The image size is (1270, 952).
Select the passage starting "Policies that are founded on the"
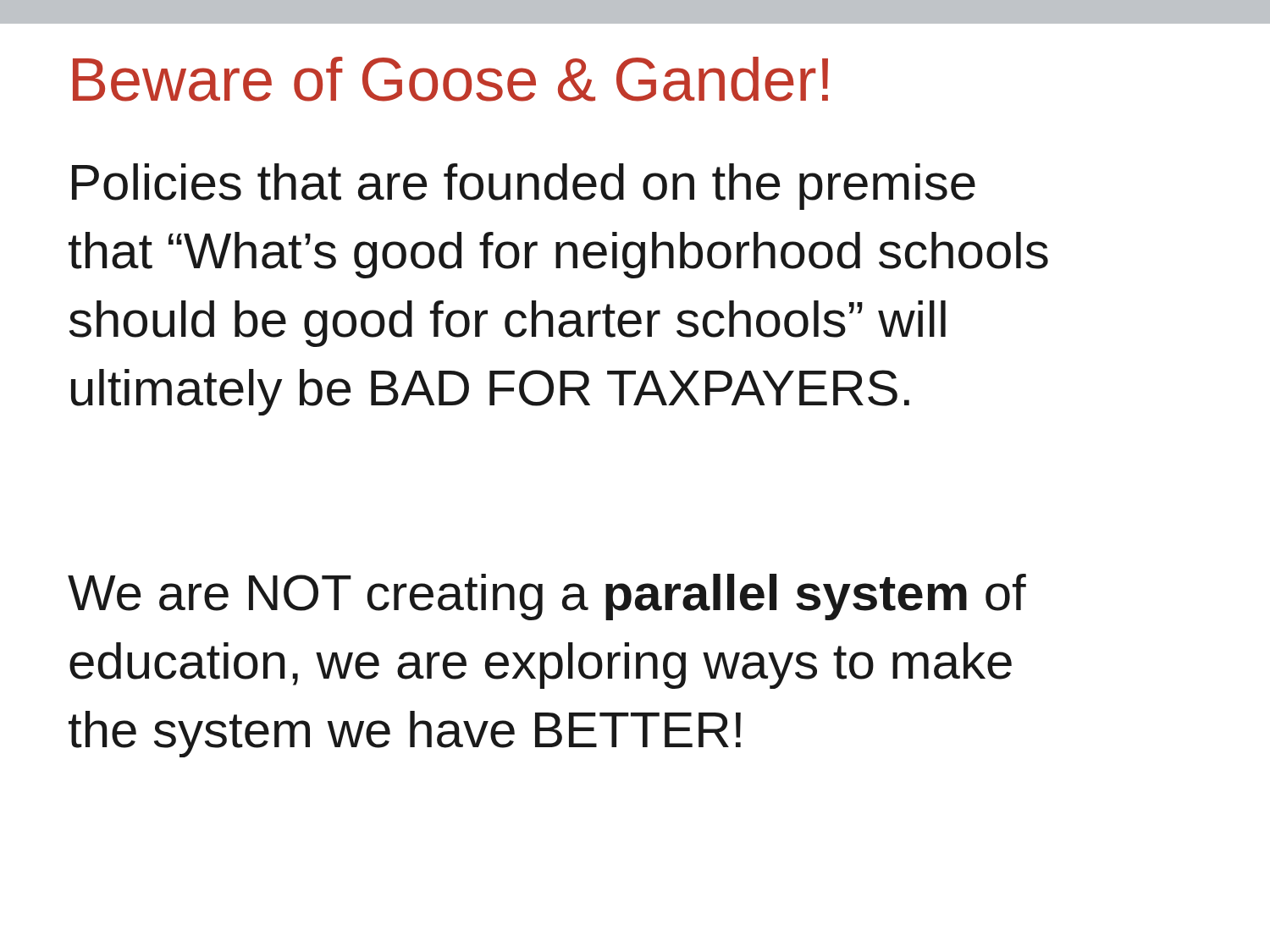(618, 285)
